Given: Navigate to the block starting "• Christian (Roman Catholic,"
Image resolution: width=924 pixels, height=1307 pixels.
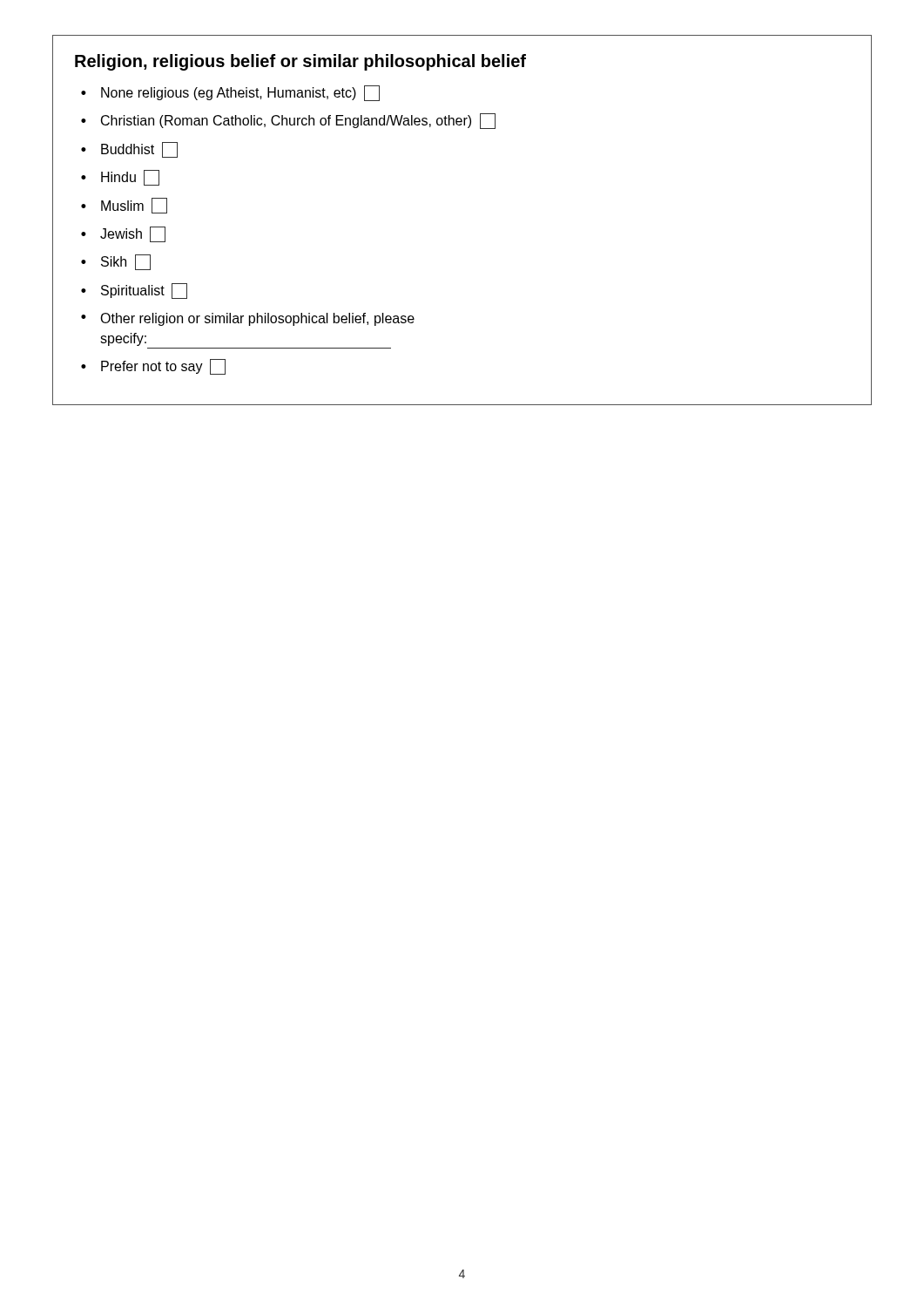Looking at the screenshot, I should coord(462,122).
